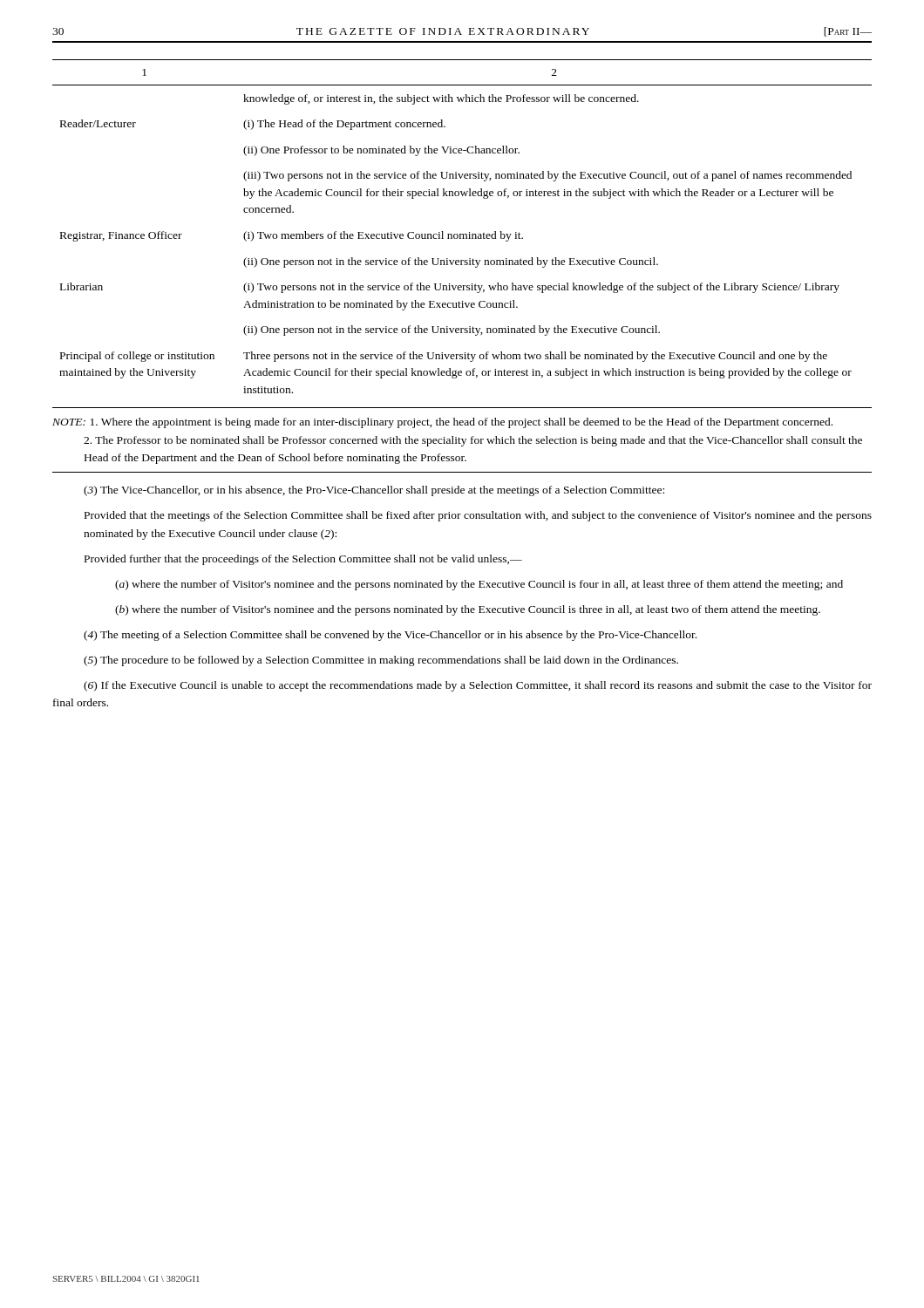Click on the text block starting "(6) If the Executive Council is"
This screenshot has width=924, height=1308.
pos(462,694)
